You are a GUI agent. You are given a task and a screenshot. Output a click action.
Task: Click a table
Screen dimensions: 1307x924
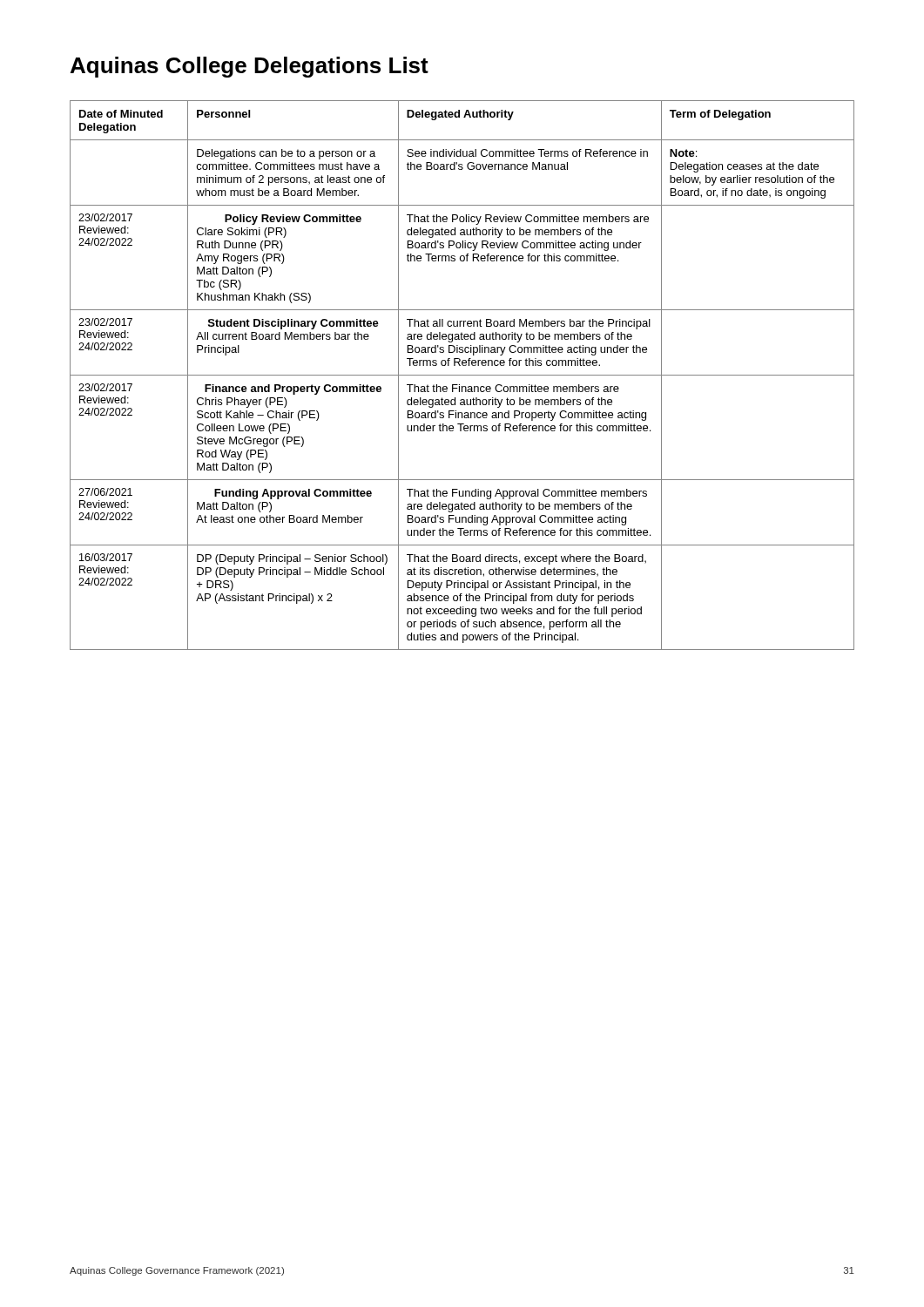[x=462, y=375]
